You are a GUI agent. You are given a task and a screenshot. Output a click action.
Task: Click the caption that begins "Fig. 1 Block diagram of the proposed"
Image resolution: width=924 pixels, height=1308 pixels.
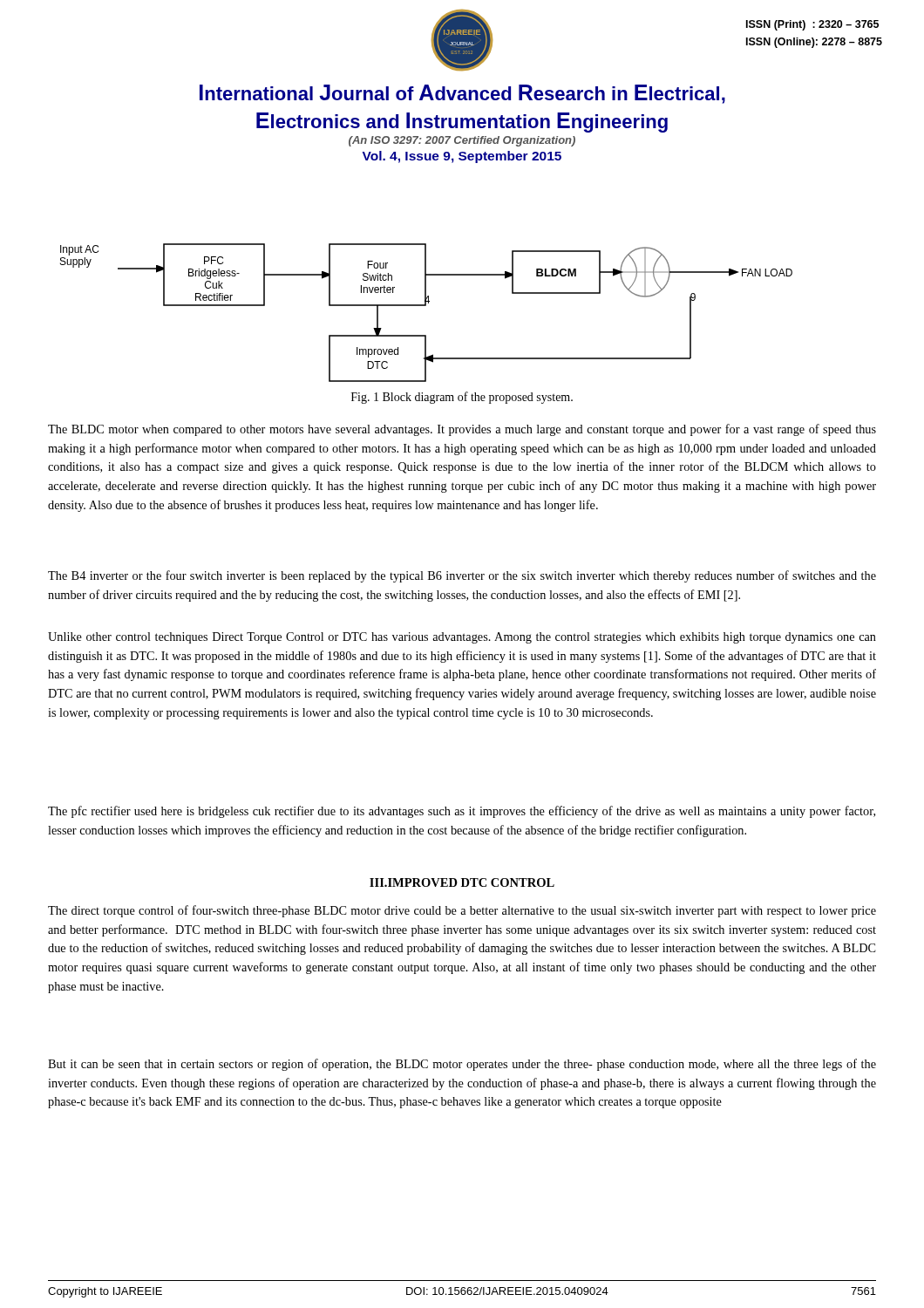462,397
